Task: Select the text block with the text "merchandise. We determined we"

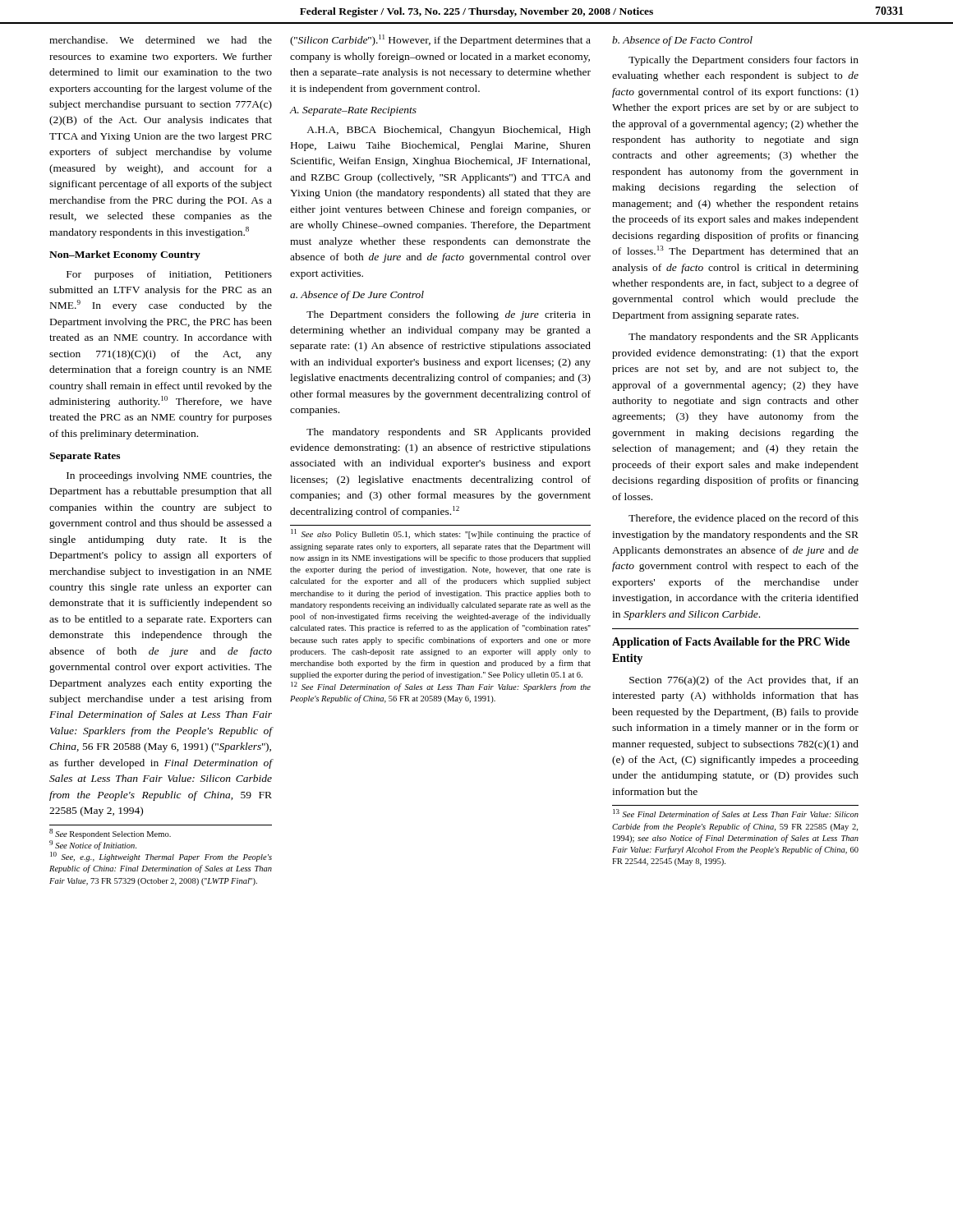Action: 161,136
